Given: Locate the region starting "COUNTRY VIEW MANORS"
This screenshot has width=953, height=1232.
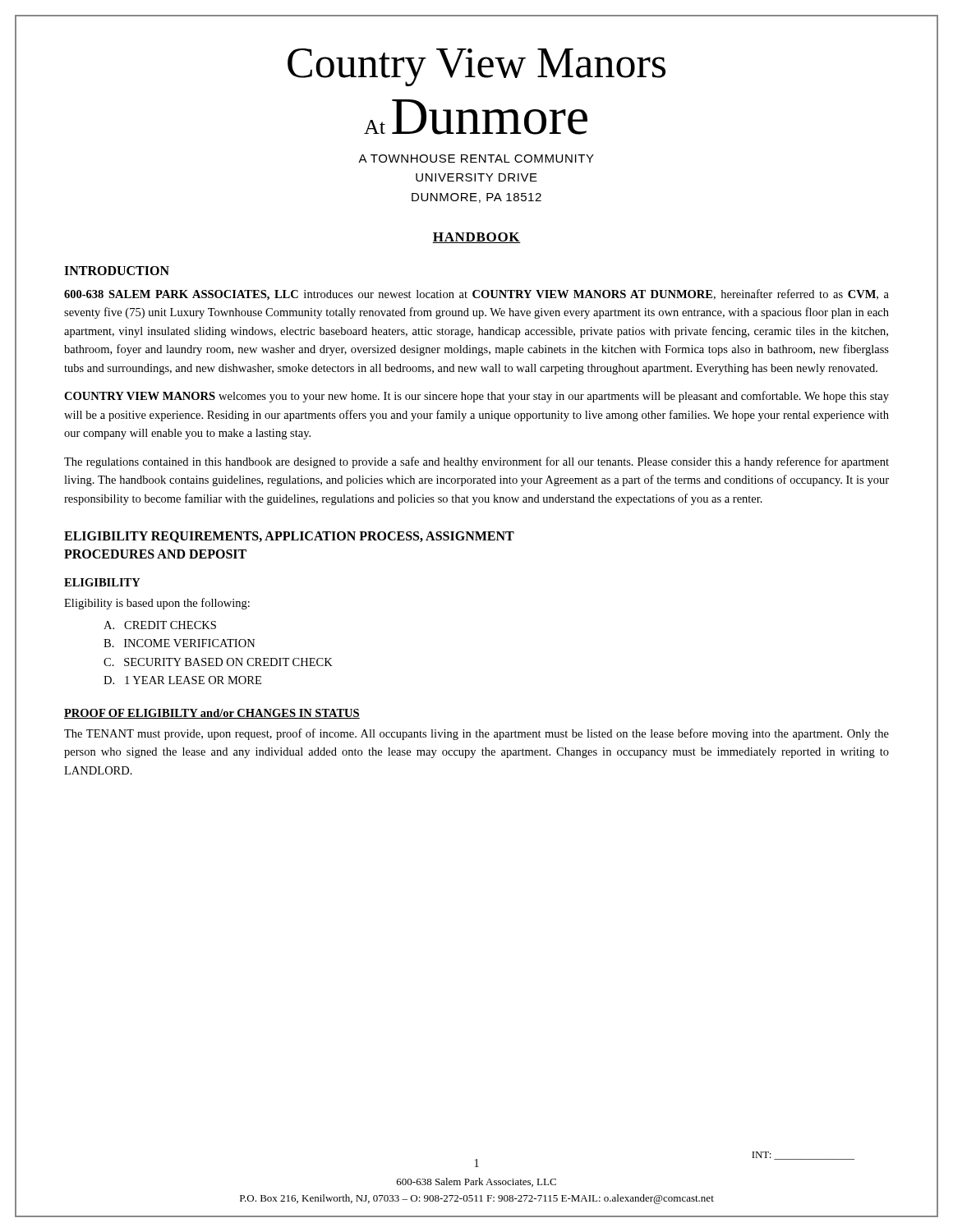Looking at the screenshot, I should click(476, 415).
